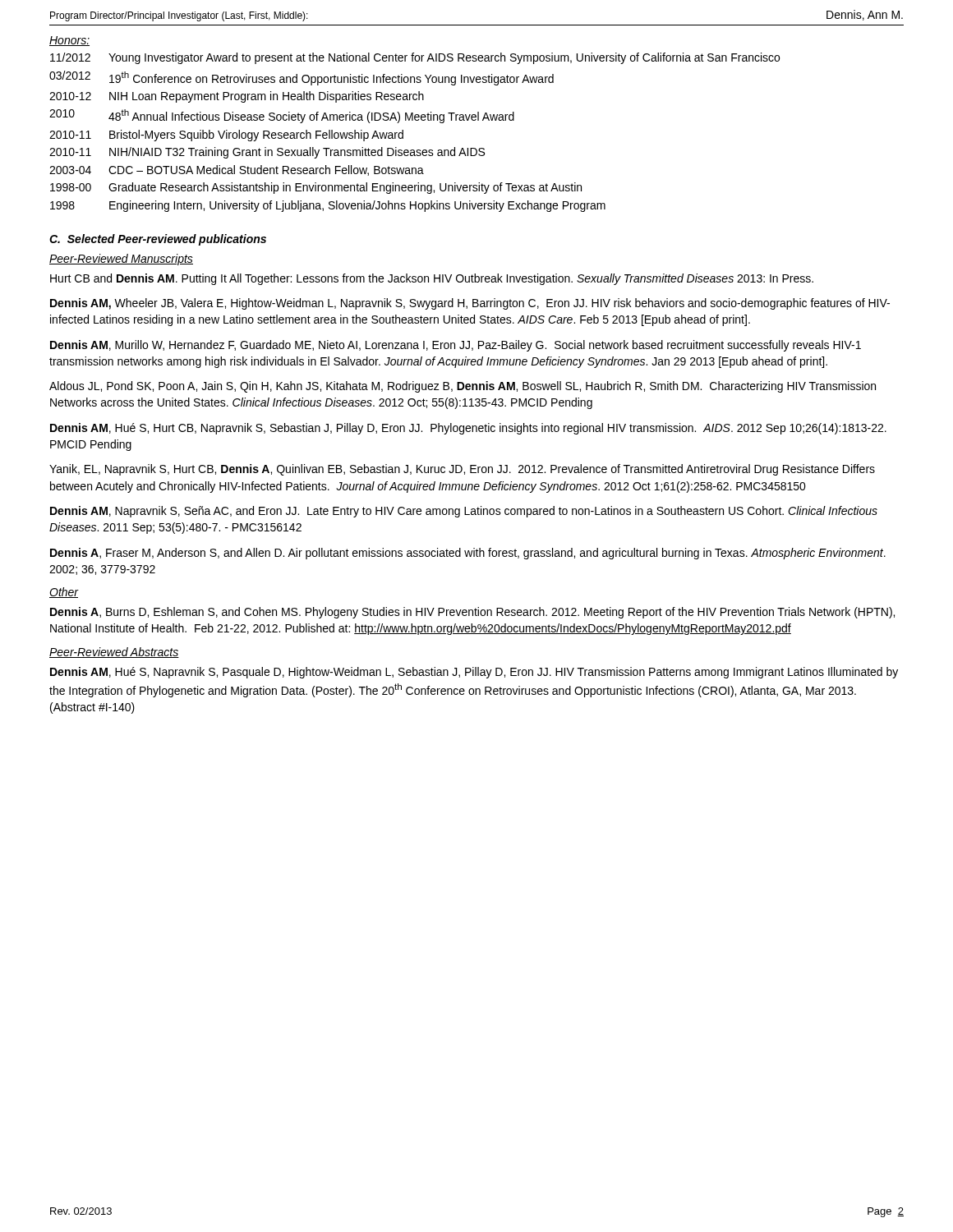Find the text block that reads "Hurt CB and Dennis AM. Putting It All"
The height and width of the screenshot is (1232, 953).
[x=432, y=278]
